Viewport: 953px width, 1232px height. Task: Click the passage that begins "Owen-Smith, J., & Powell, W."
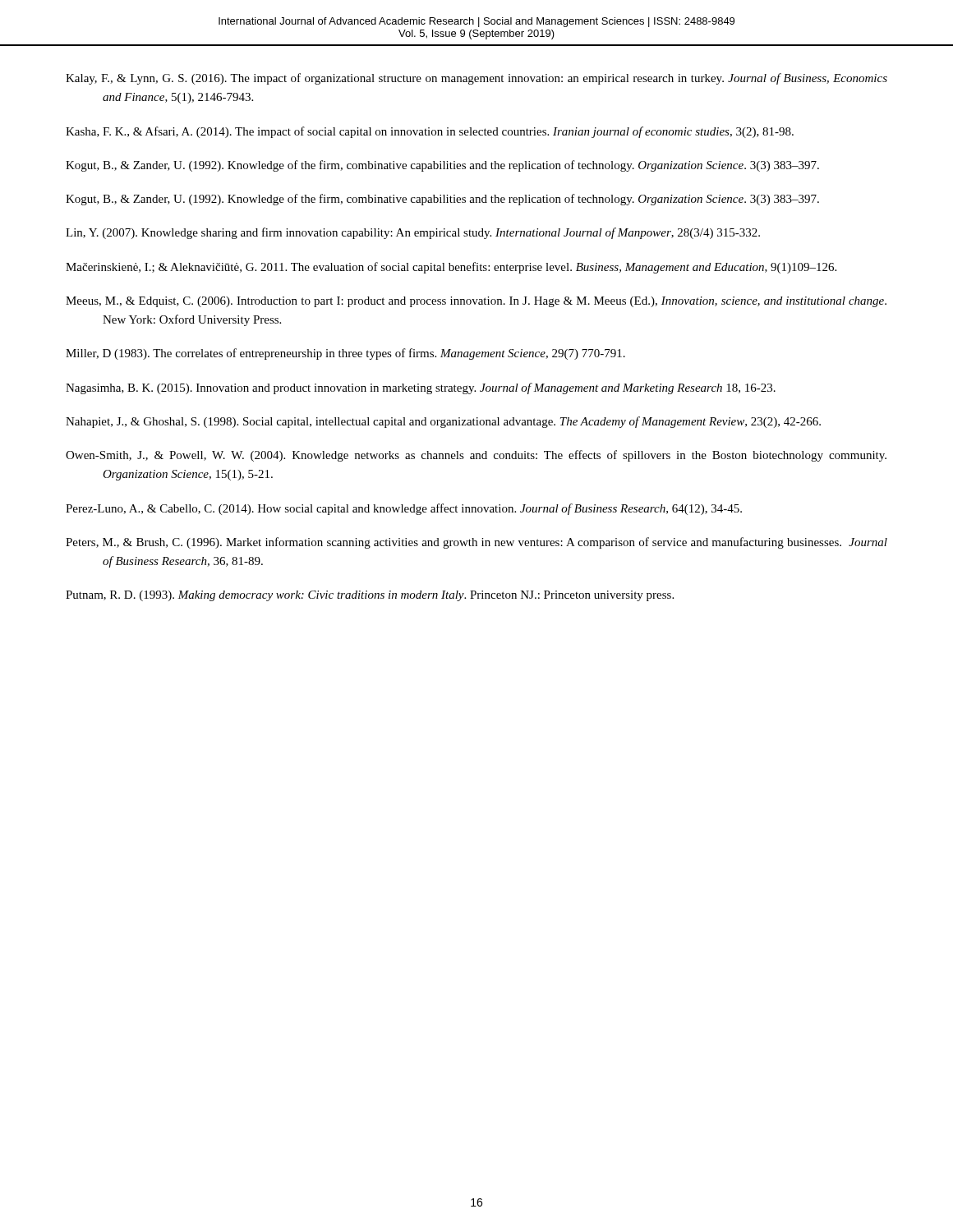(476, 465)
